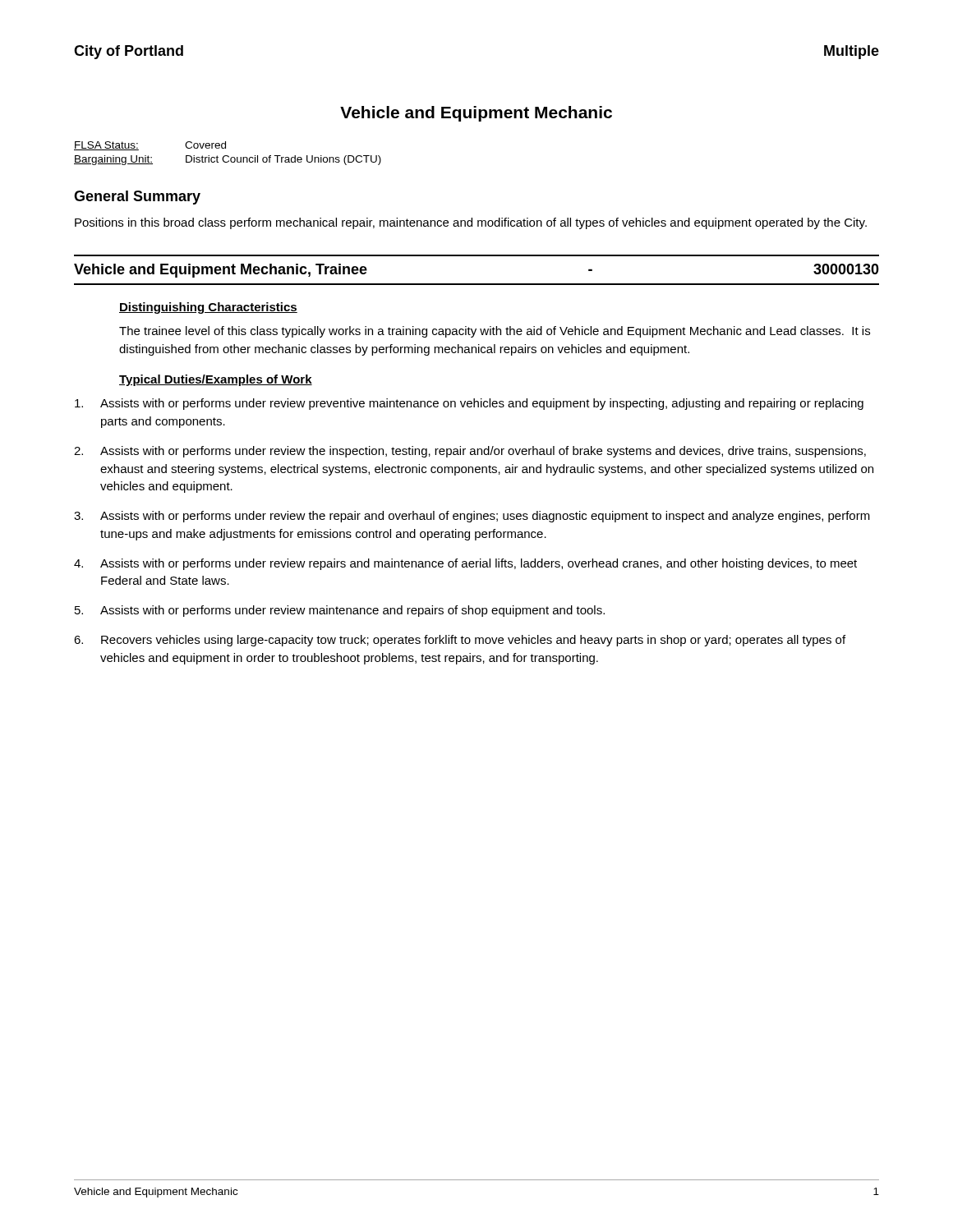This screenshot has height=1232, width=953.
Task: Select the block starting "Vehicle and Equipment Mechanic,"
Action: [217, 271]
